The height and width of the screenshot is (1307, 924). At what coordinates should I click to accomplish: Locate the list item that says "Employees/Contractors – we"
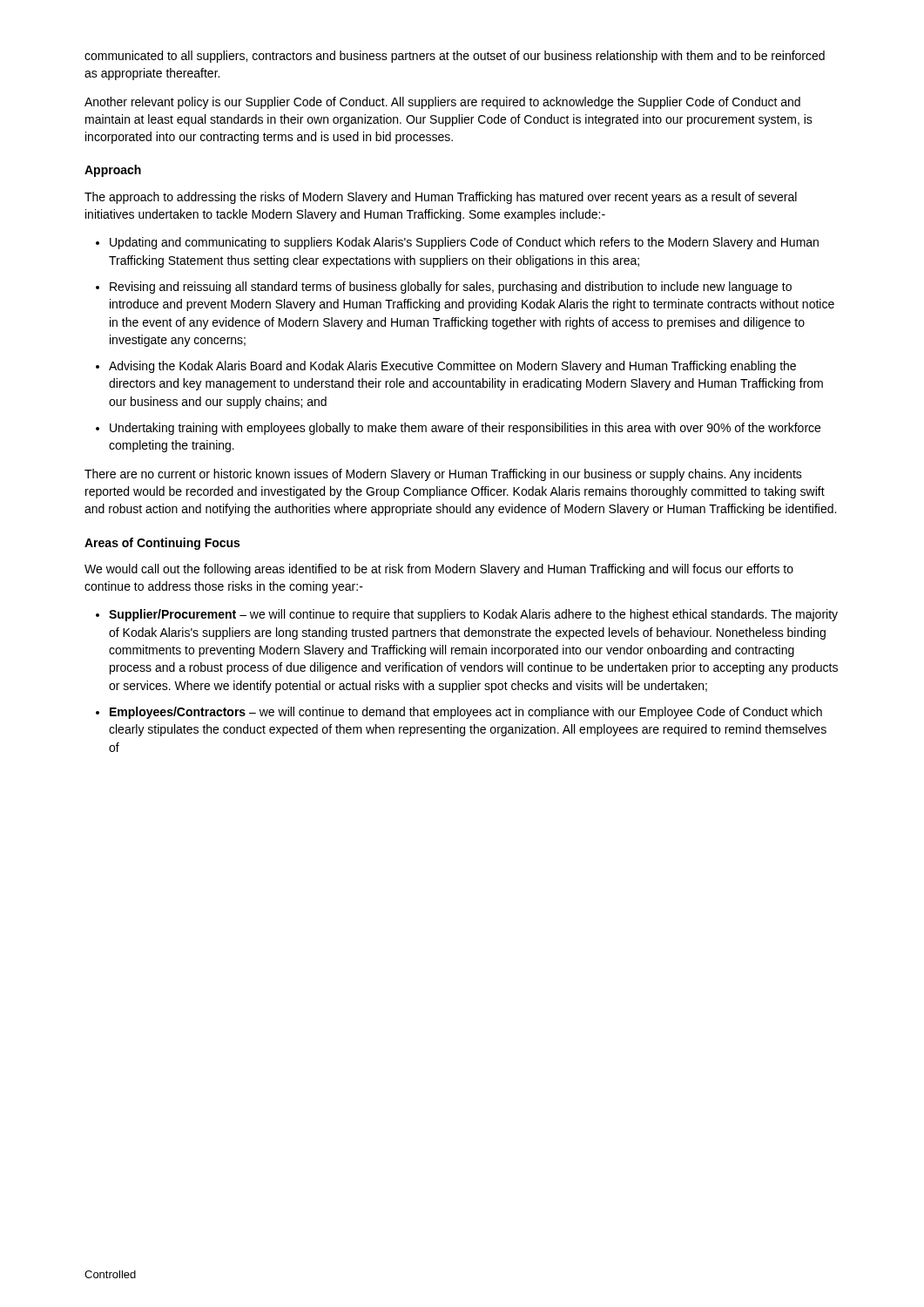[474, 730]
